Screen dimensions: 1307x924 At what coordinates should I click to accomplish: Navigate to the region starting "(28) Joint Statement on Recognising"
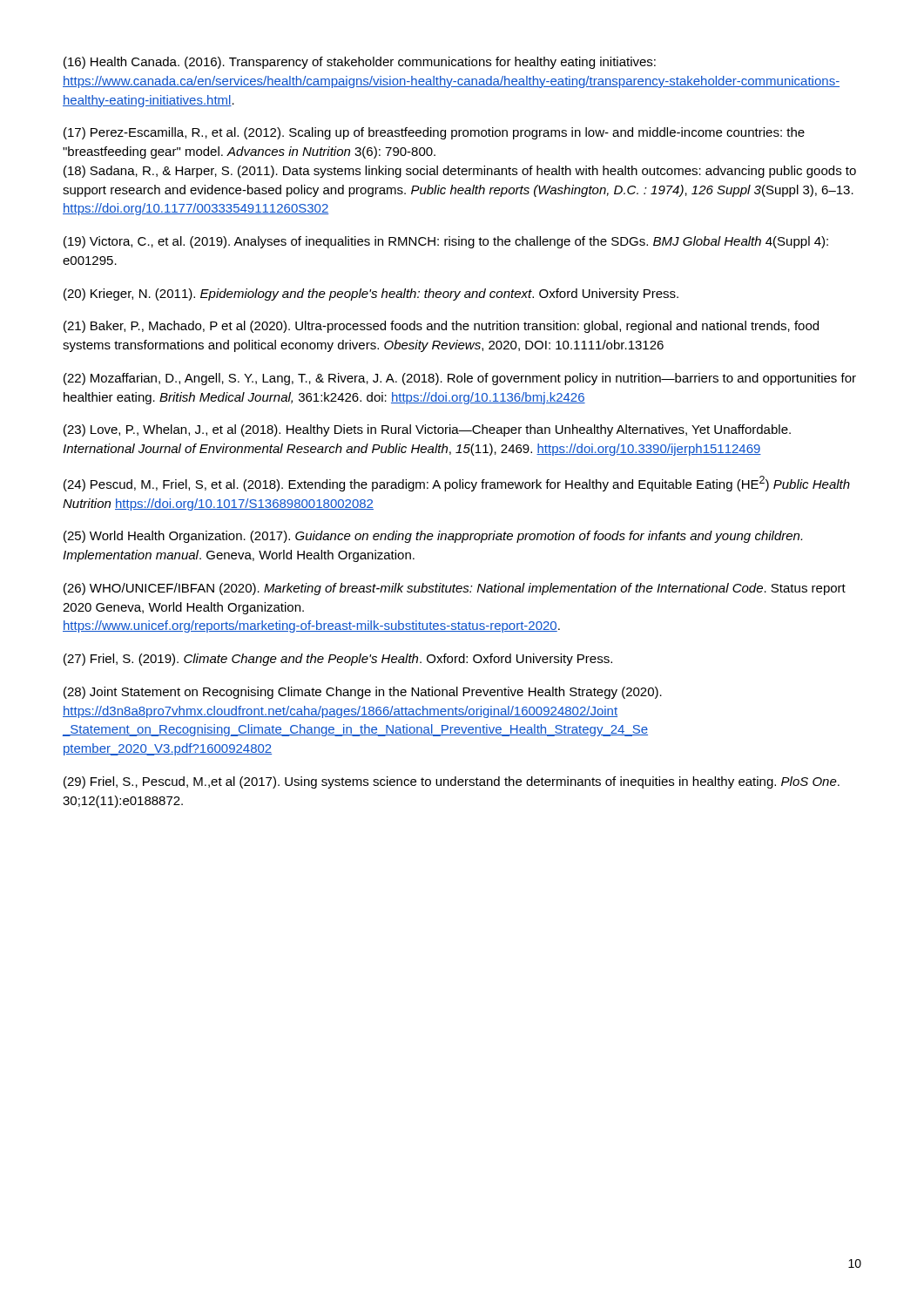363,720
